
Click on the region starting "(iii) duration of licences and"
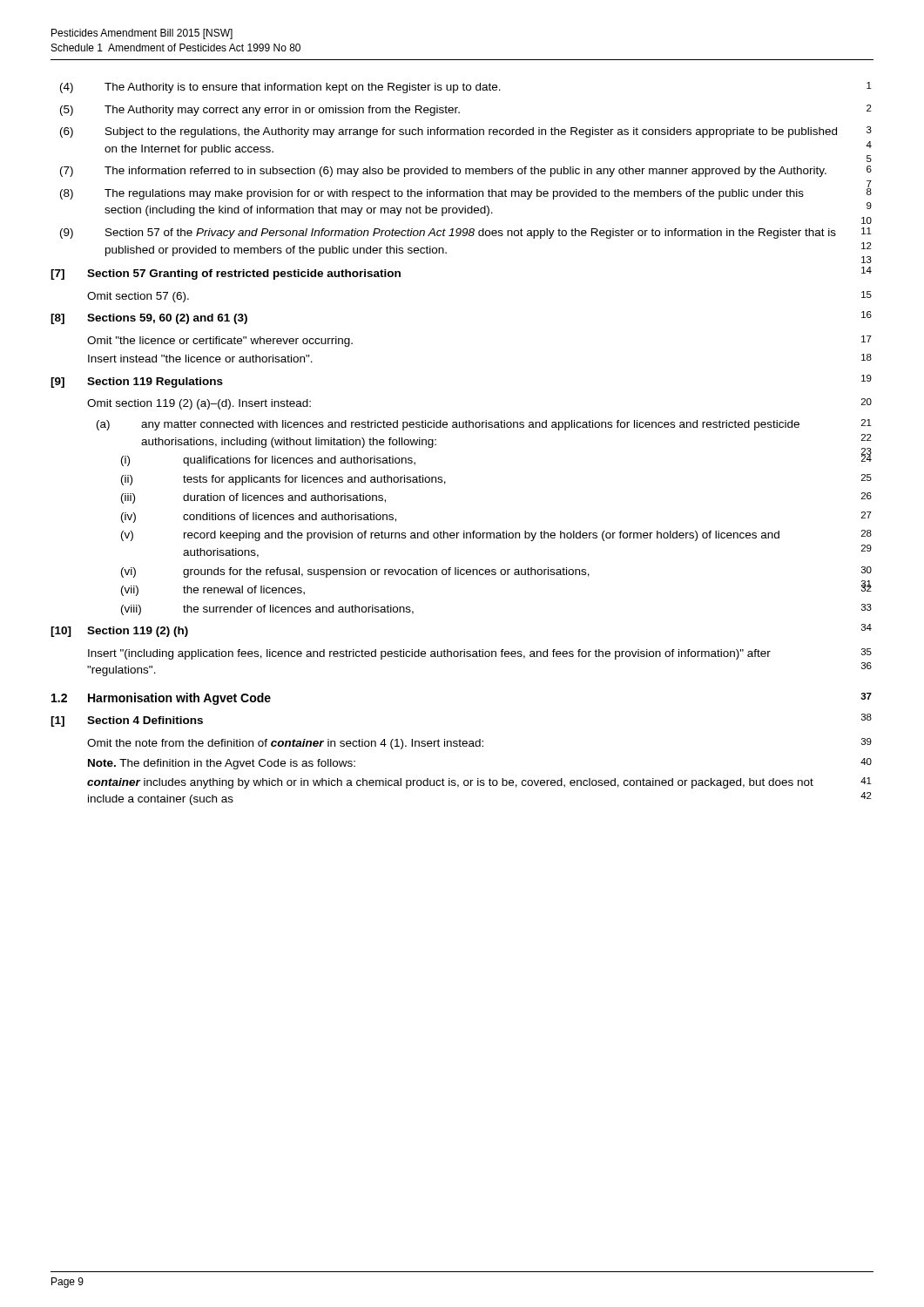(253, 498)
